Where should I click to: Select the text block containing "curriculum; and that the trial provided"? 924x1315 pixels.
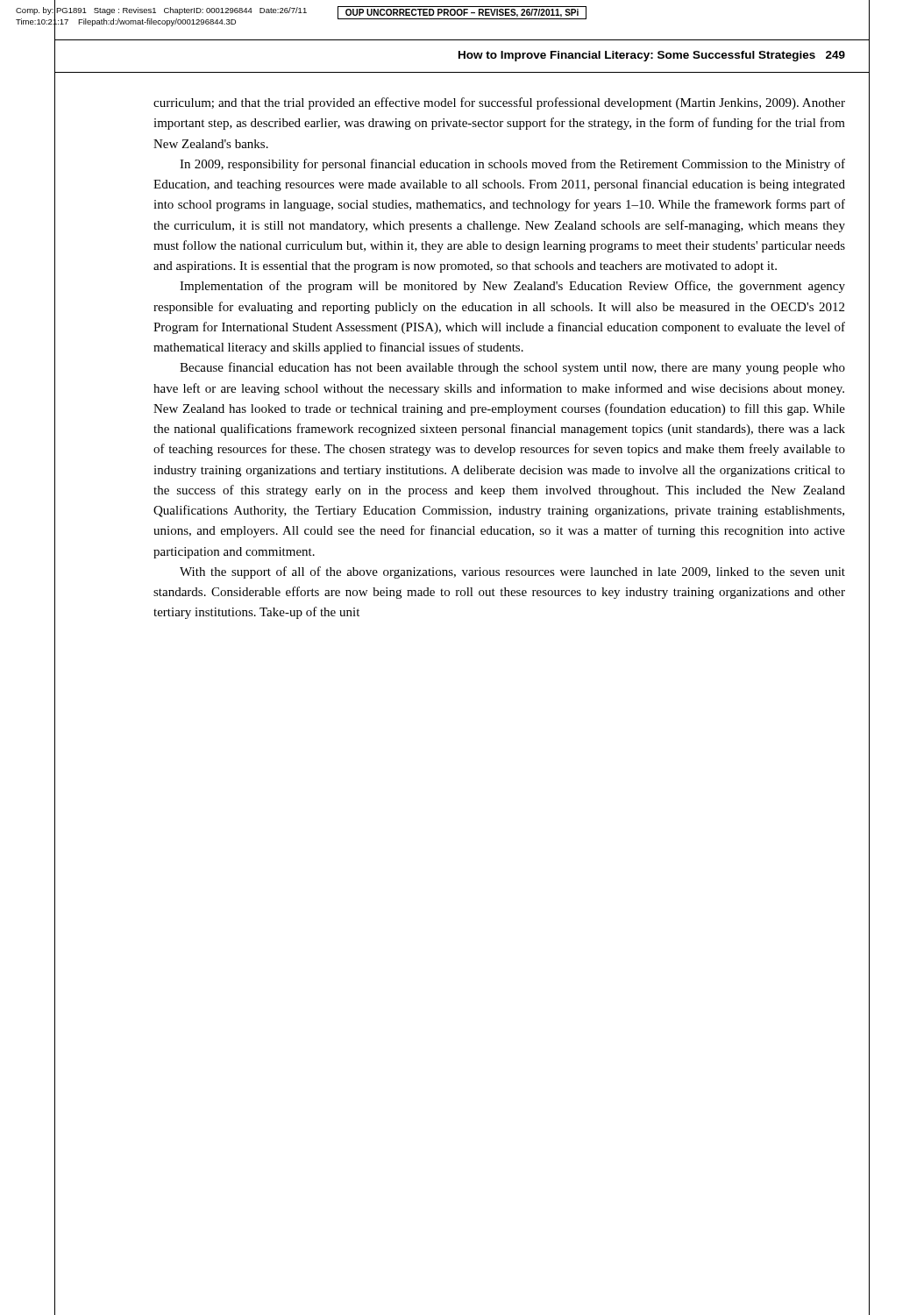499,124
